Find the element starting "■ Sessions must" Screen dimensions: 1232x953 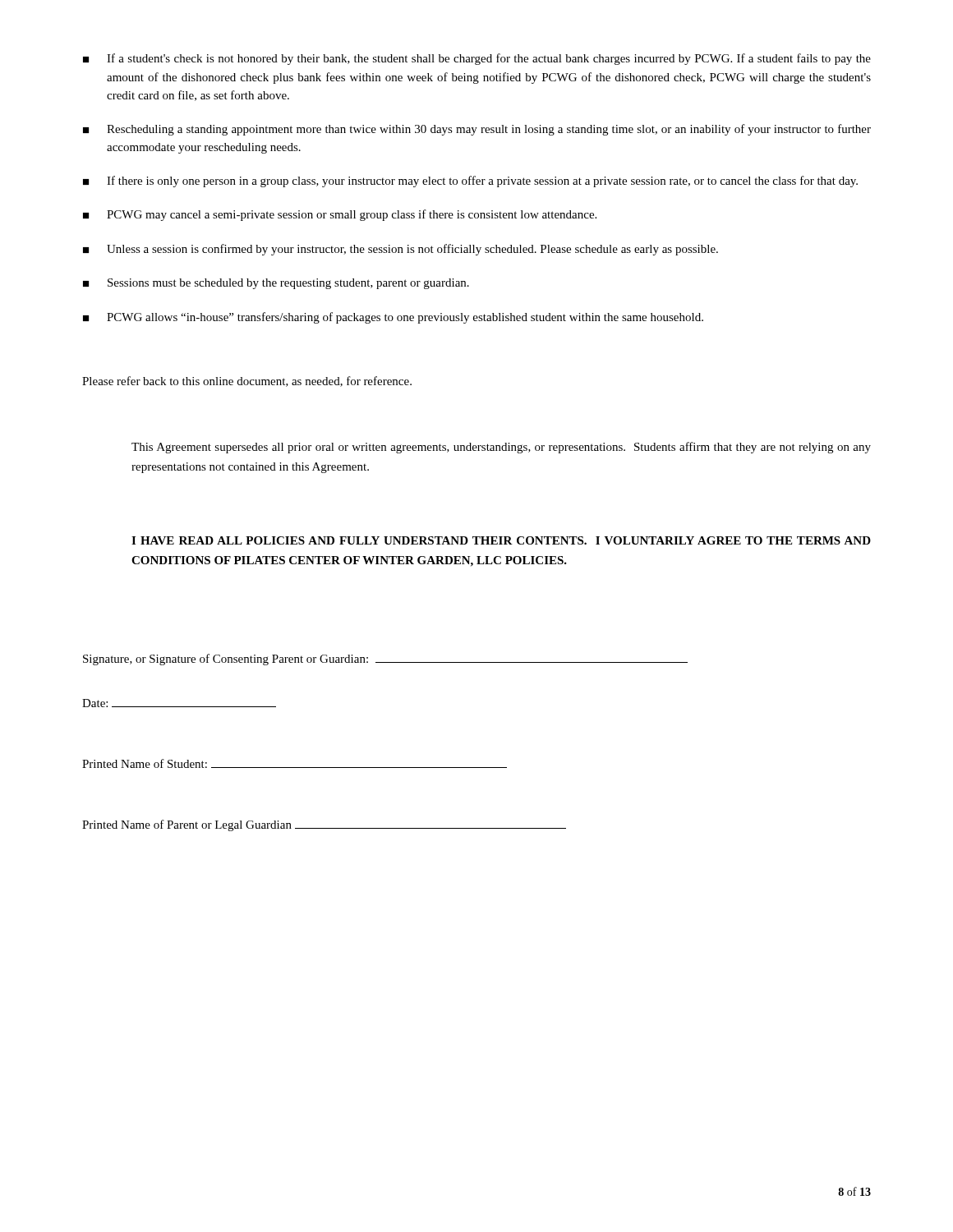(476, 283)
